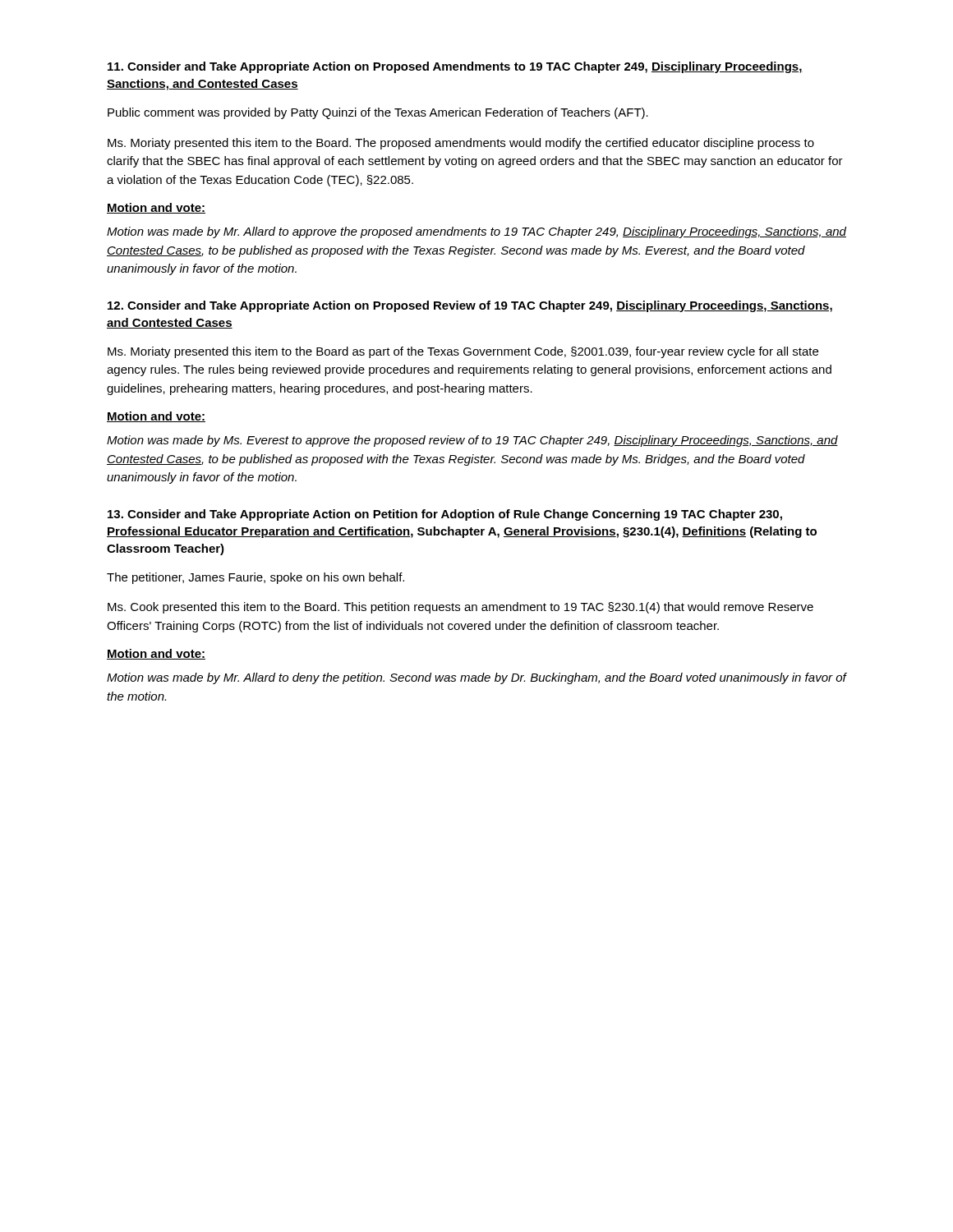Where is the passage that starts "Motion was made by Ms. Everest"?
This screenshot has height=1232, width=953.
[x=472, y=458]
